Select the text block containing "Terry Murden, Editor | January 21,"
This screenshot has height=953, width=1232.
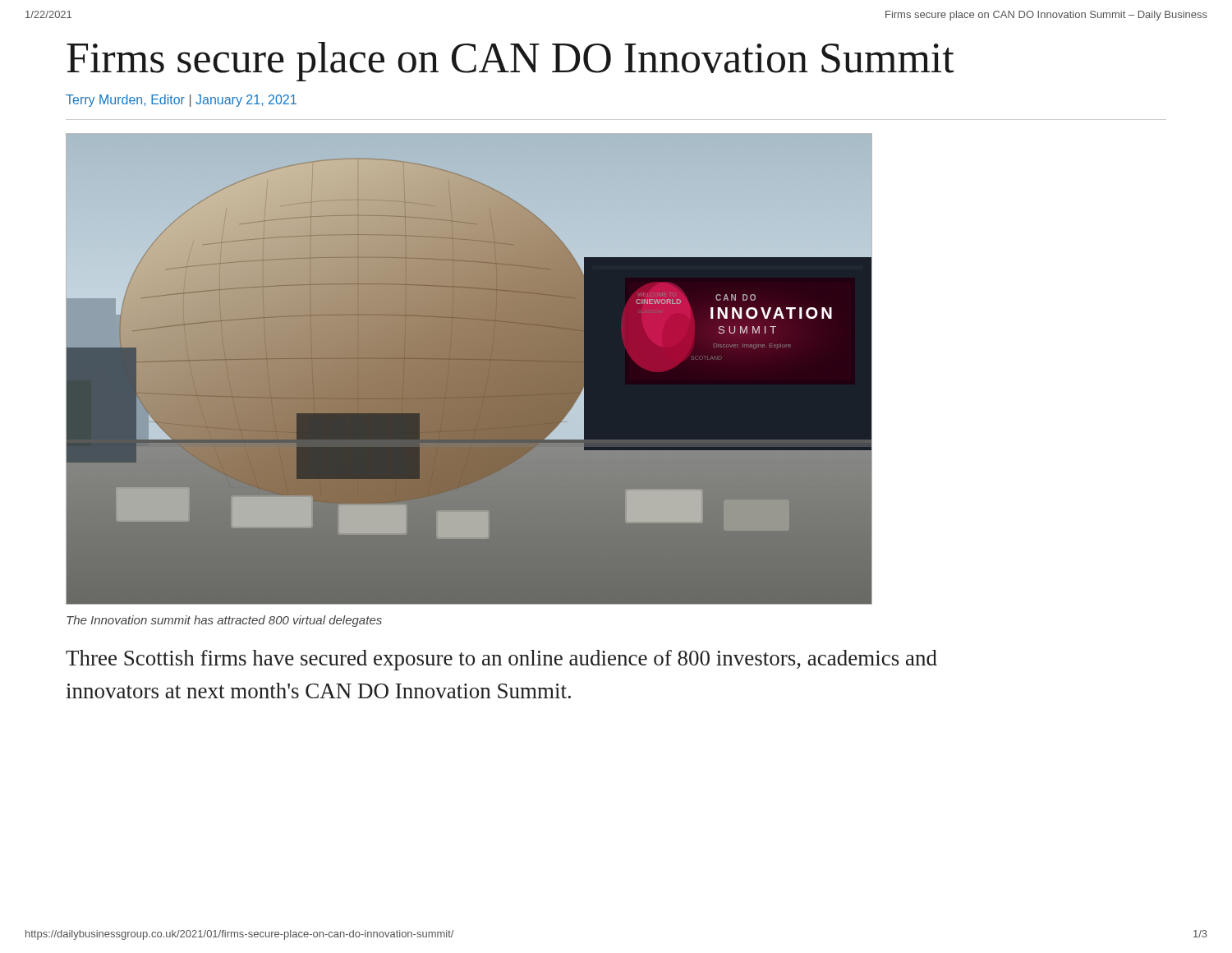coord(181,100)
